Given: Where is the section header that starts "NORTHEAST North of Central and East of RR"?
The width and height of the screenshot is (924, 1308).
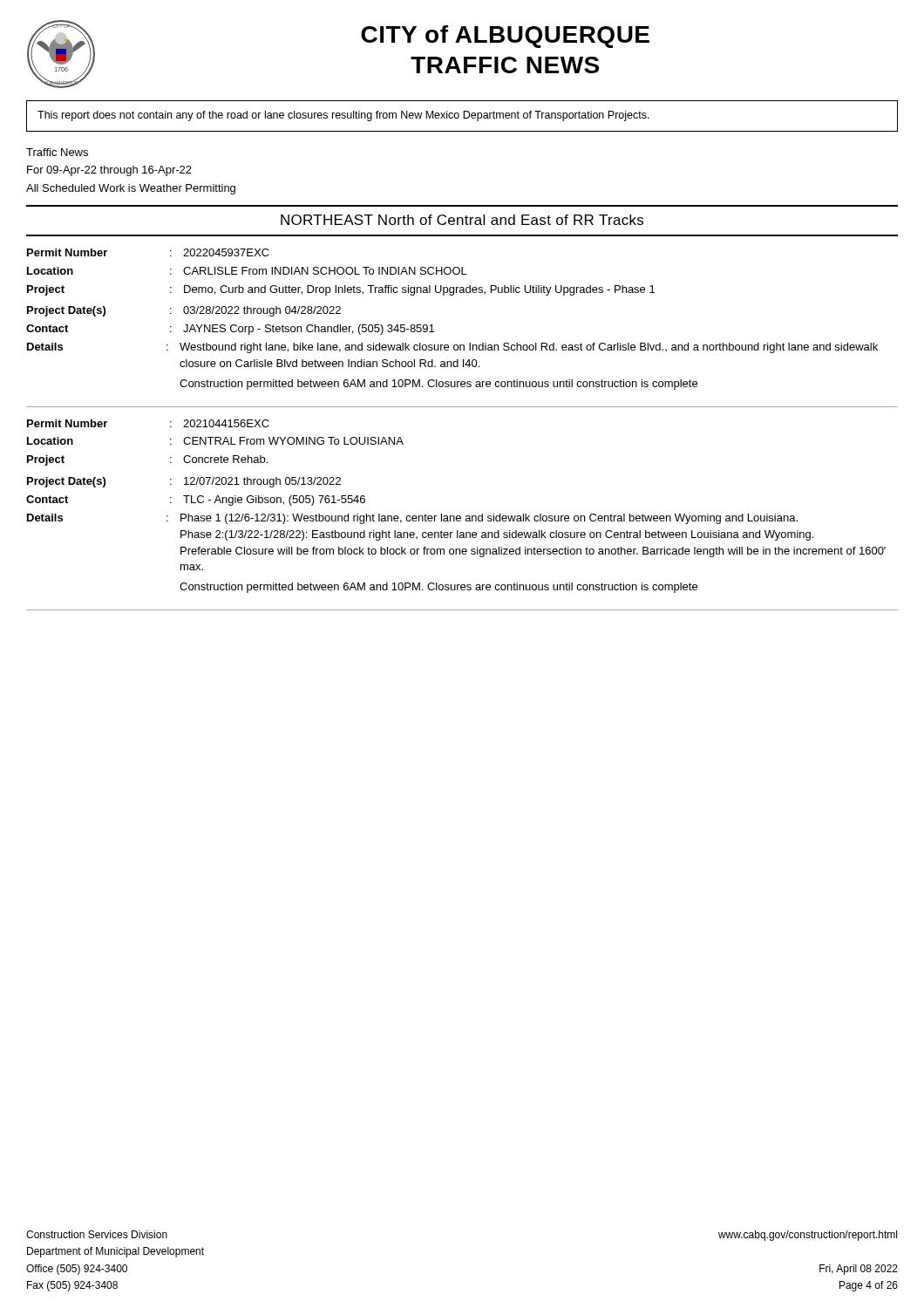Looking at the screenshot, I should click(x=462, y=220).
